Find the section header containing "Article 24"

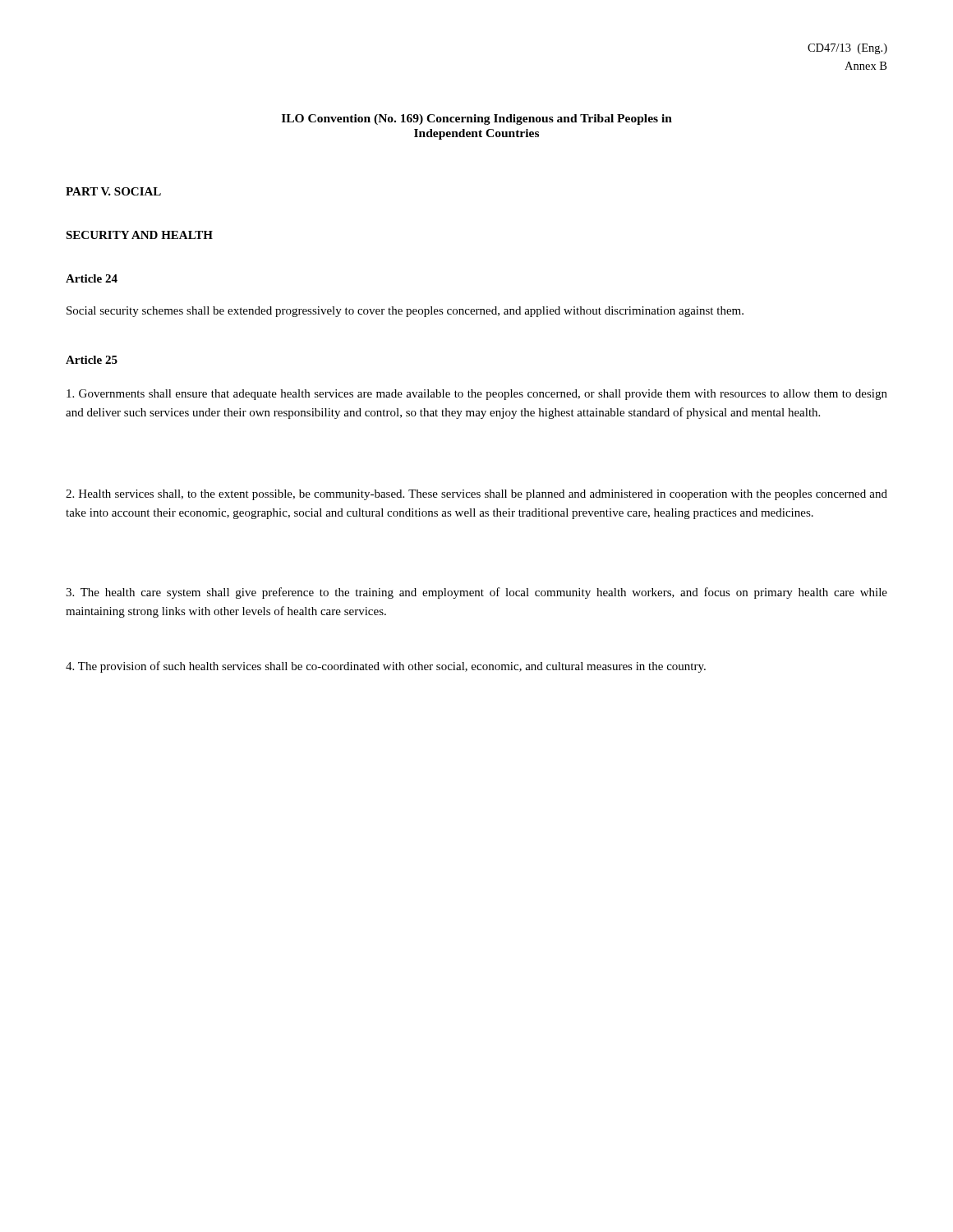pos(92,278)
